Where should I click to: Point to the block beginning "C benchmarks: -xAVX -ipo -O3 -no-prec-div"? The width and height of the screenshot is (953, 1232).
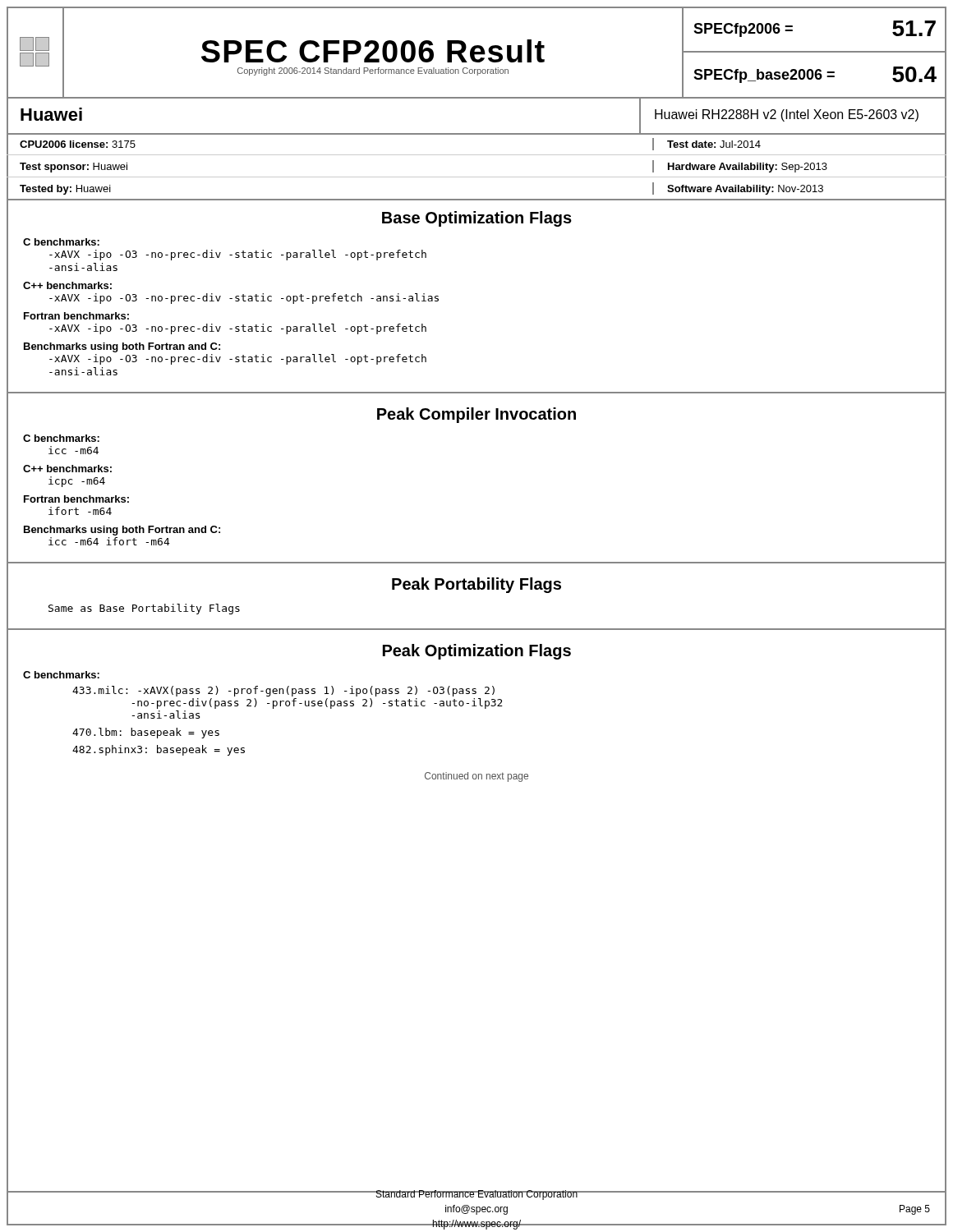click(x=225, y=255)
